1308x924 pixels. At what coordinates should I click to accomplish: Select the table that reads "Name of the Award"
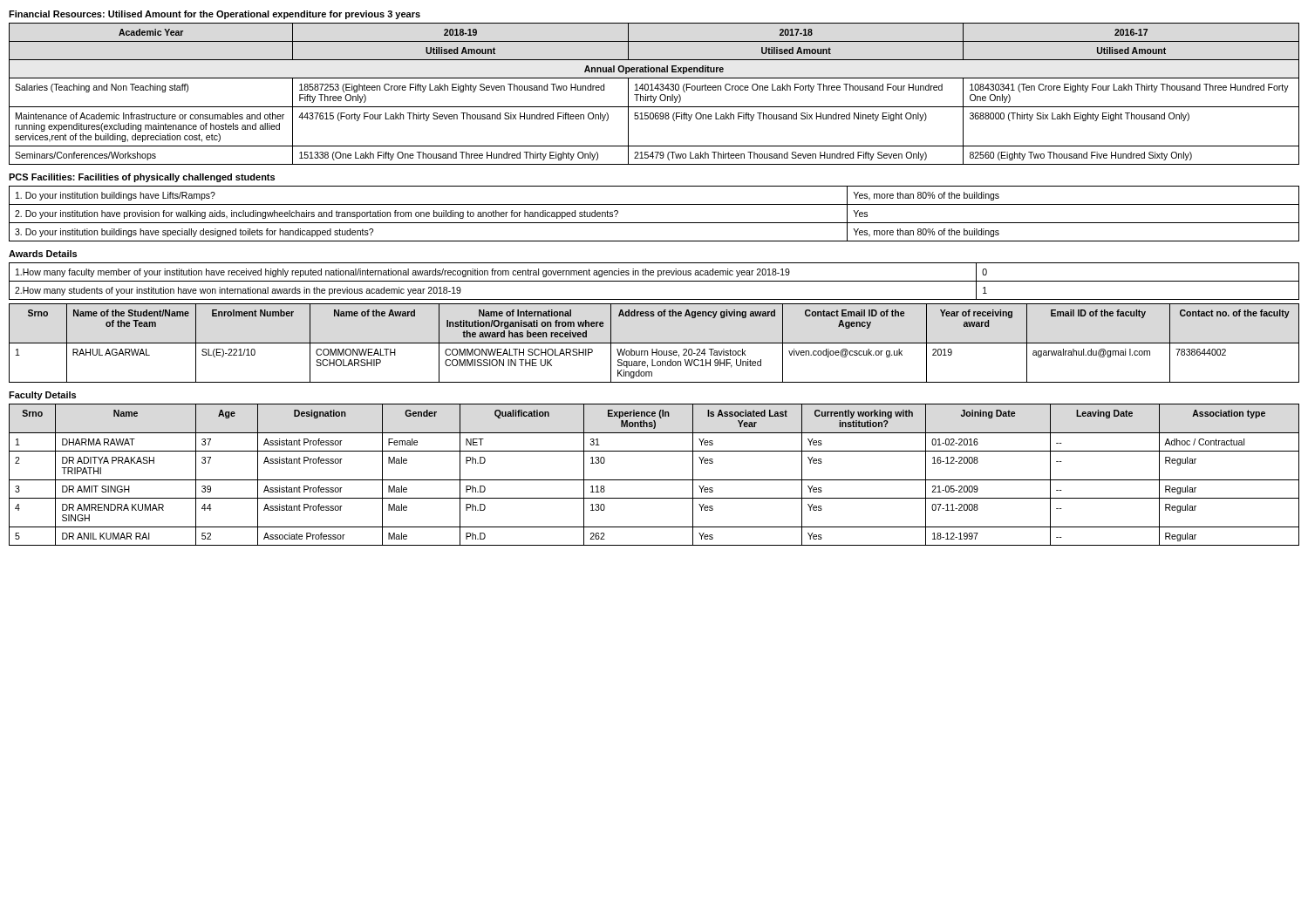(654, 343)
